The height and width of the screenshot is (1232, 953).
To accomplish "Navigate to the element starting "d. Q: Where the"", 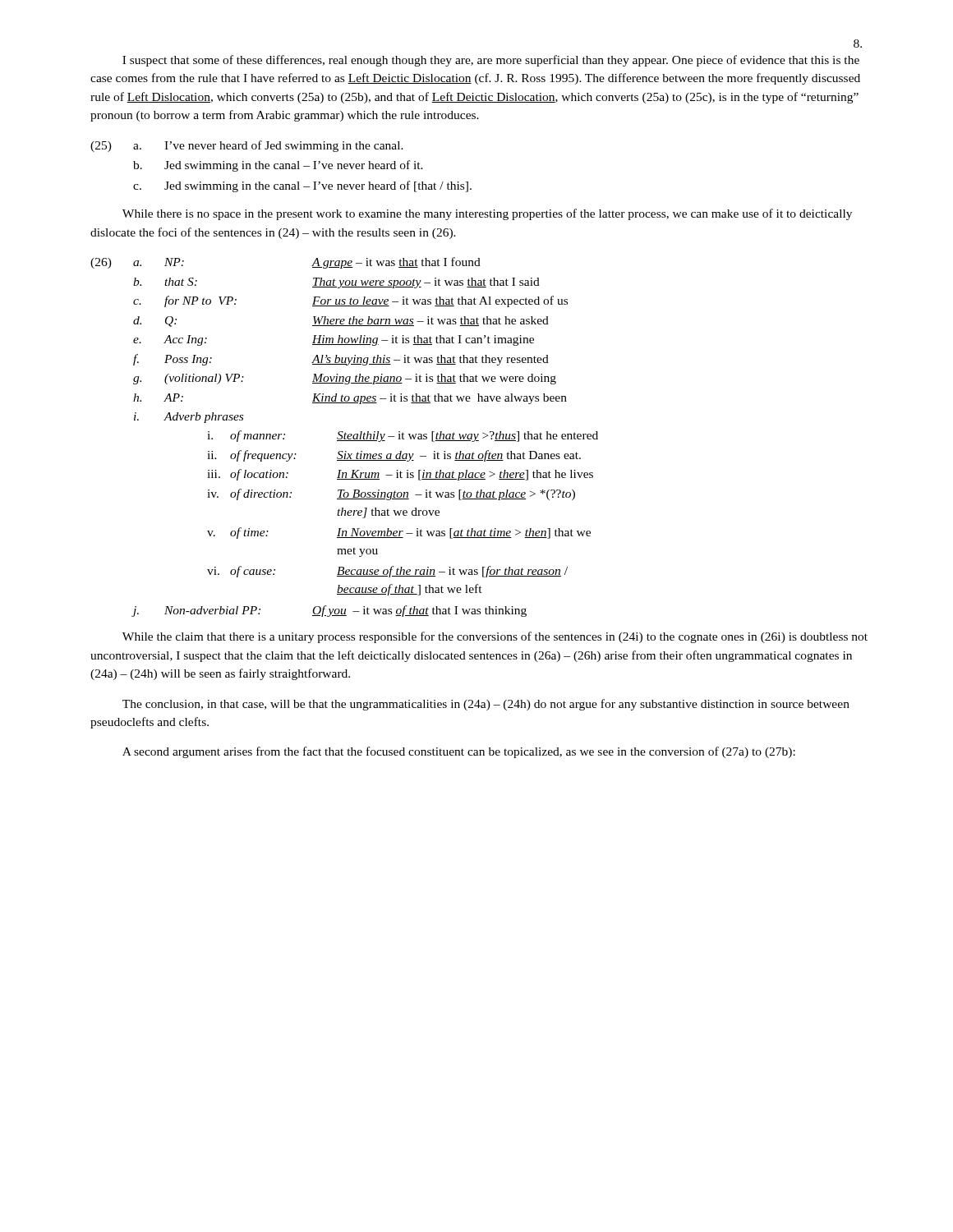I will [x=506, y=320].
